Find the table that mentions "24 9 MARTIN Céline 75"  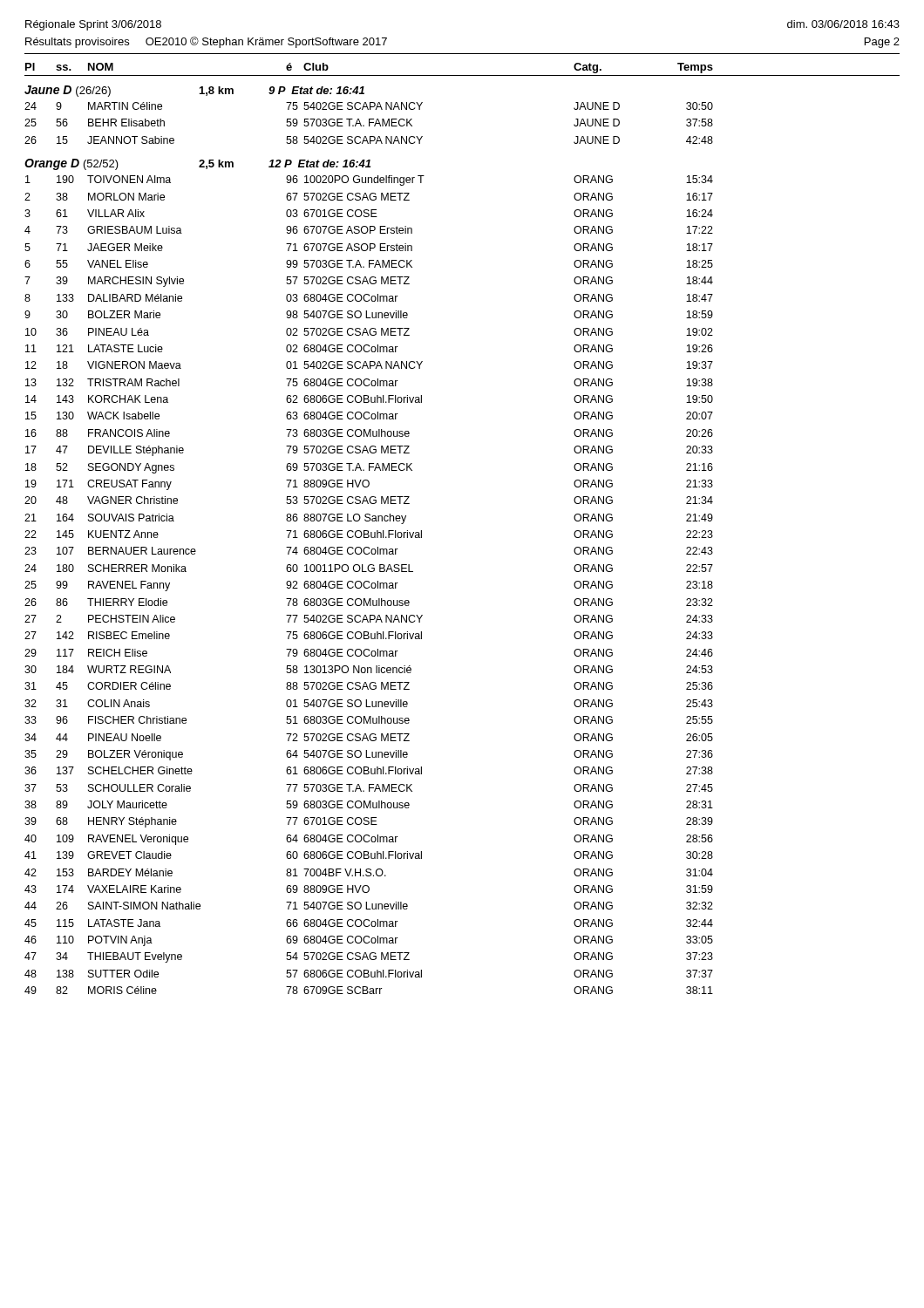[x=462, y=124]
